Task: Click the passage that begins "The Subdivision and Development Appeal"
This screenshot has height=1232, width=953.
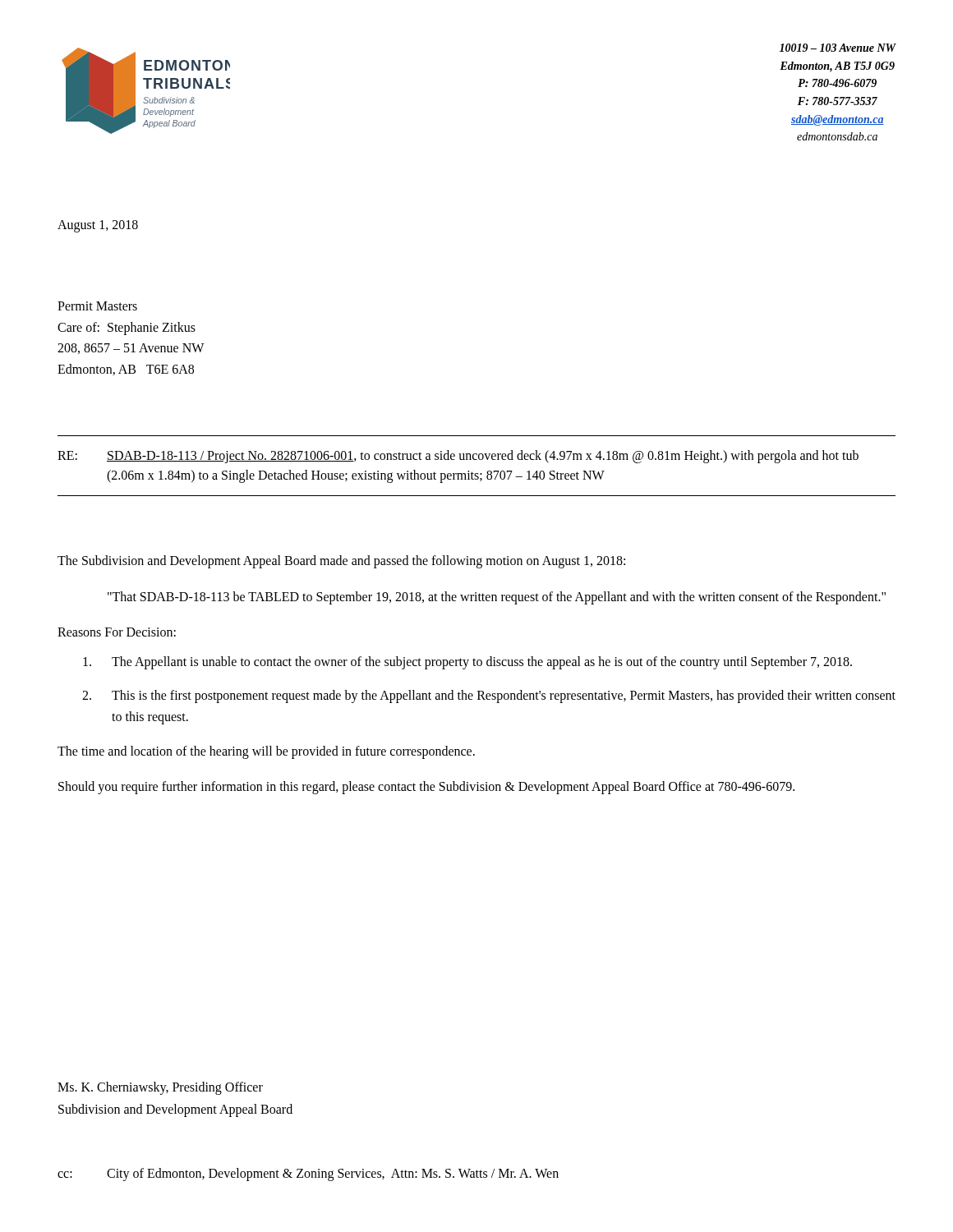Action: pyautogui.click(x=342, y=561)
